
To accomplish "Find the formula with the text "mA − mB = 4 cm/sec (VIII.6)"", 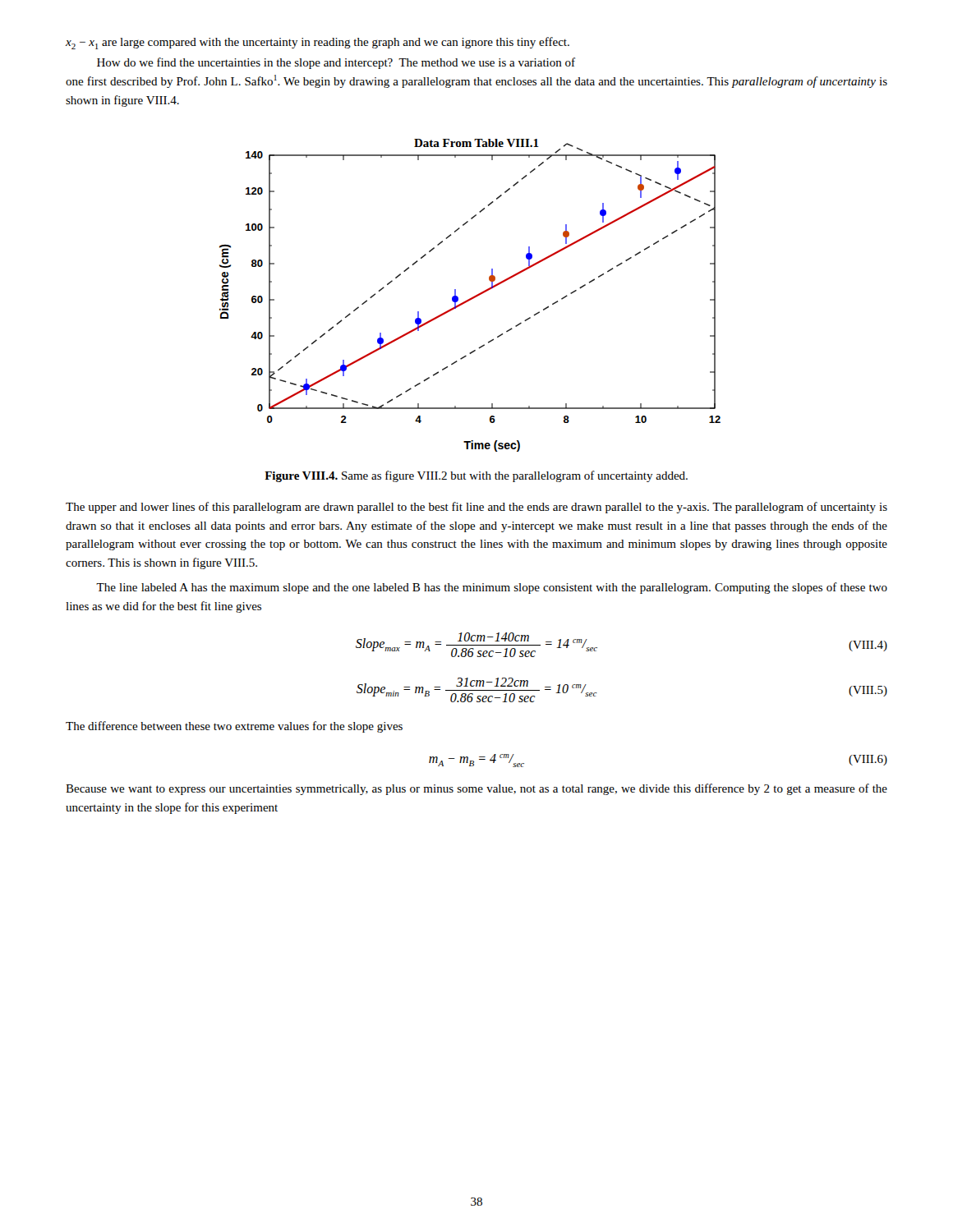I will coord(471,761).
